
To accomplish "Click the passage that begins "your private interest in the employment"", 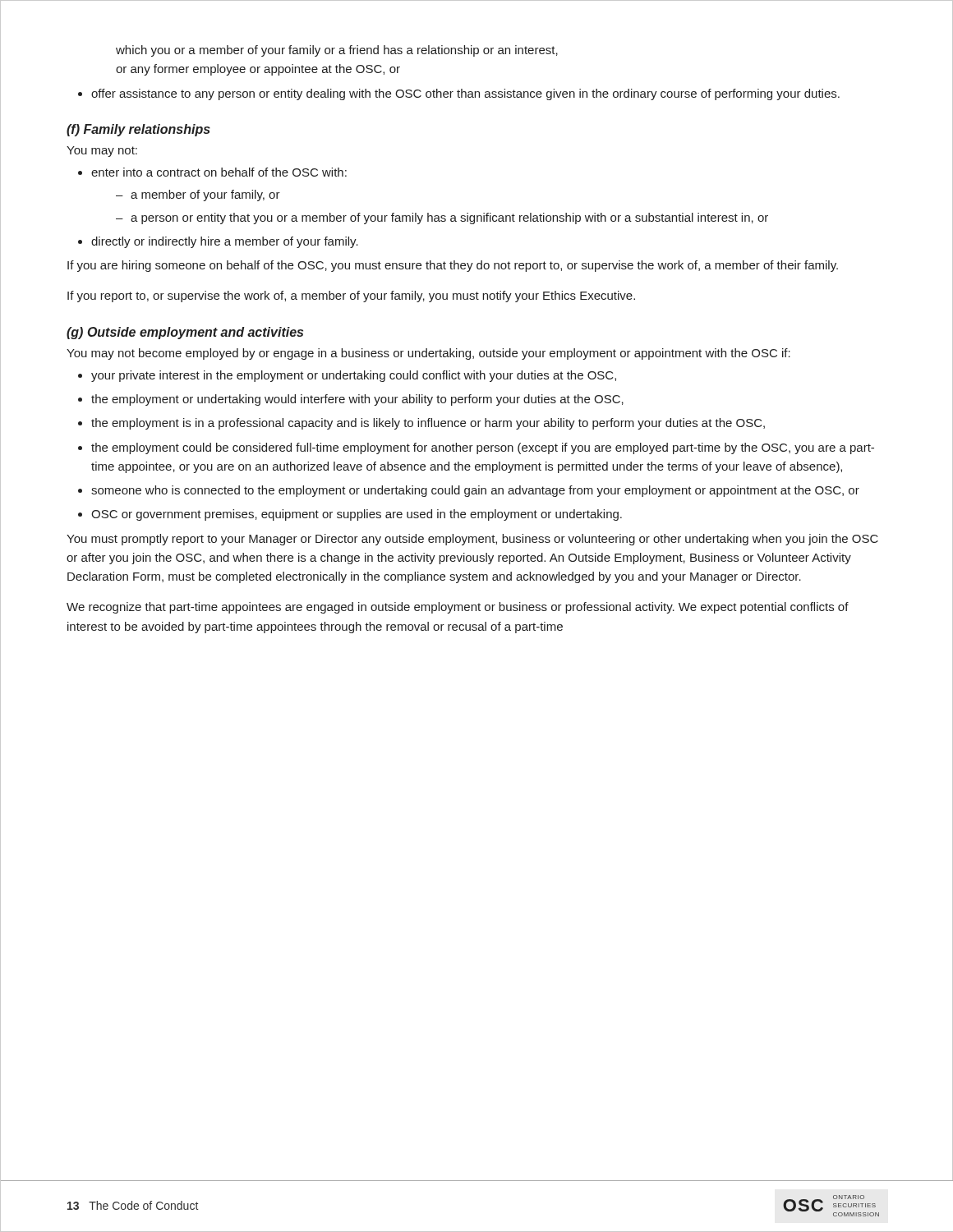I will tap(476, 444).
